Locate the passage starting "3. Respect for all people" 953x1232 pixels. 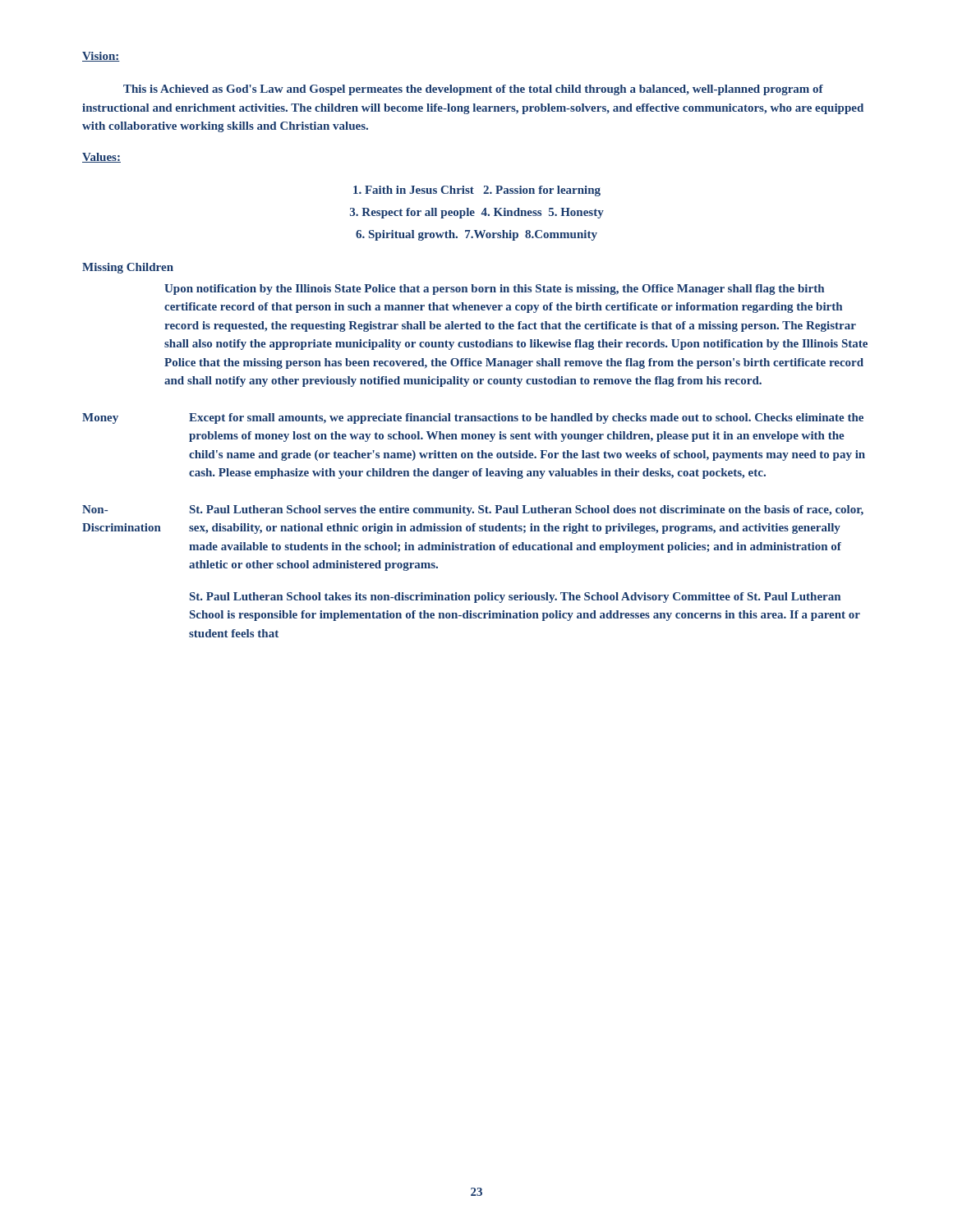point(476,211)
